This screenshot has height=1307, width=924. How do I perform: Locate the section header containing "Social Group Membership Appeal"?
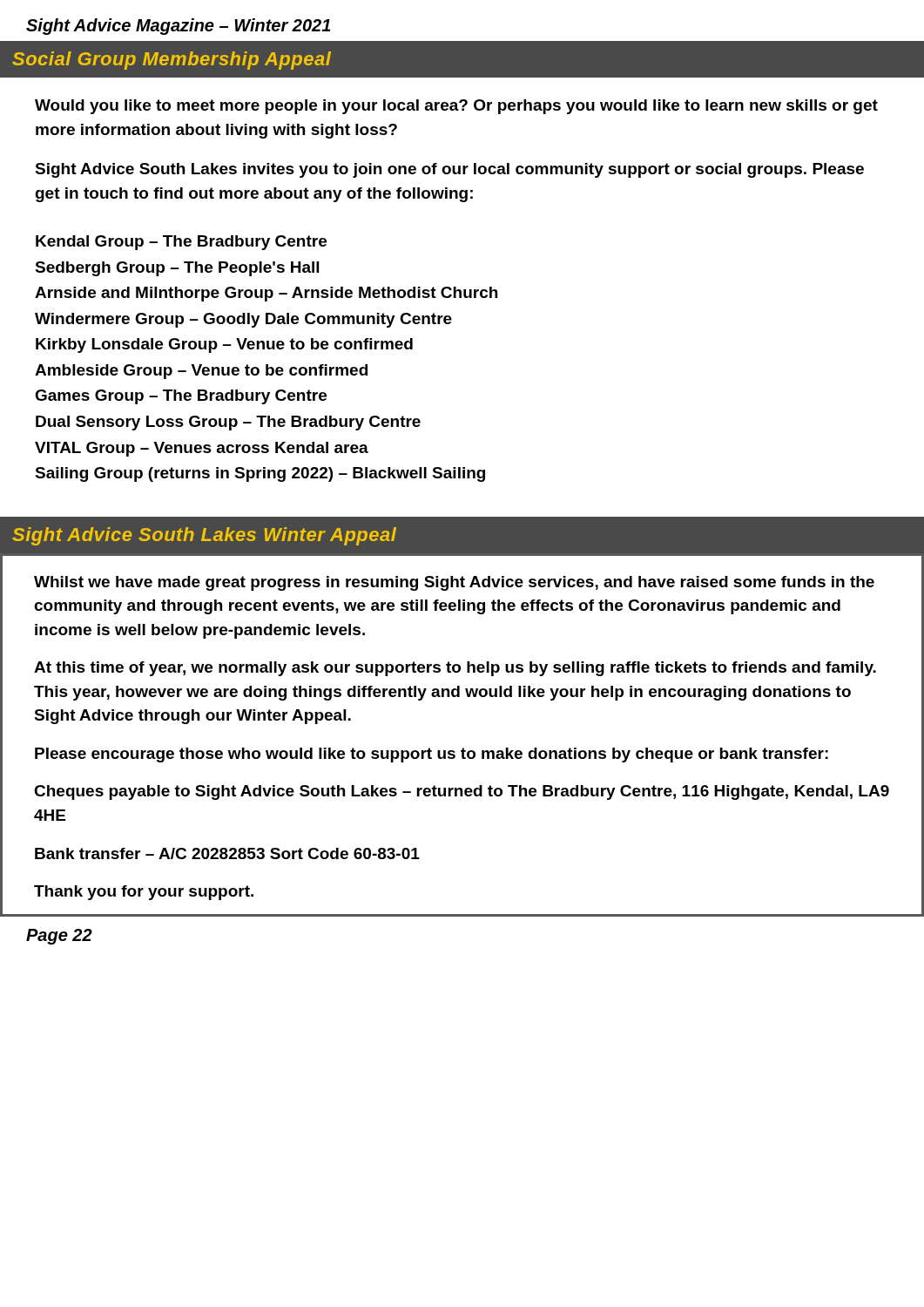[172, 59]
